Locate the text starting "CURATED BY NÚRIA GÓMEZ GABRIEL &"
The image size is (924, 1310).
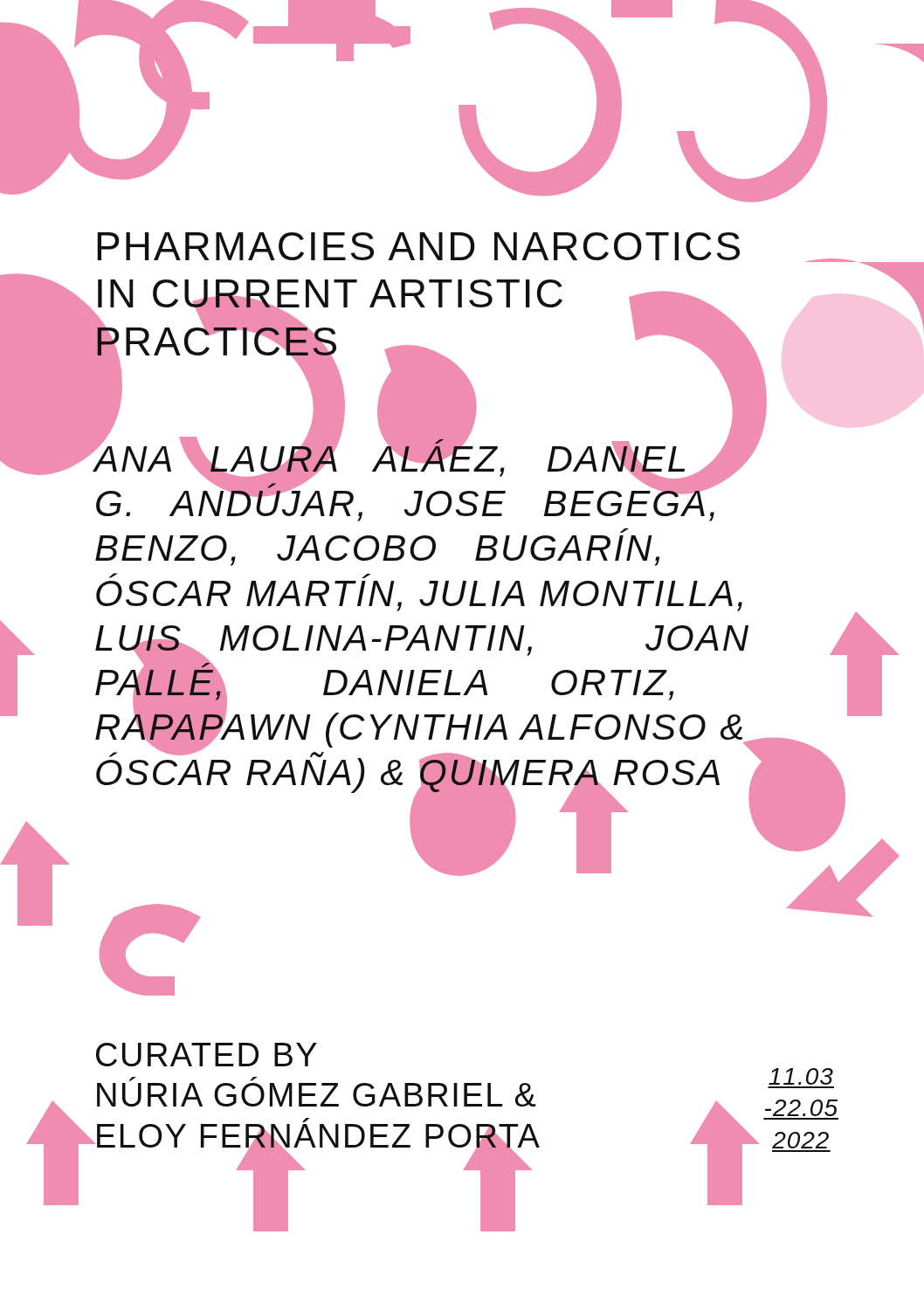point(365,1096)
